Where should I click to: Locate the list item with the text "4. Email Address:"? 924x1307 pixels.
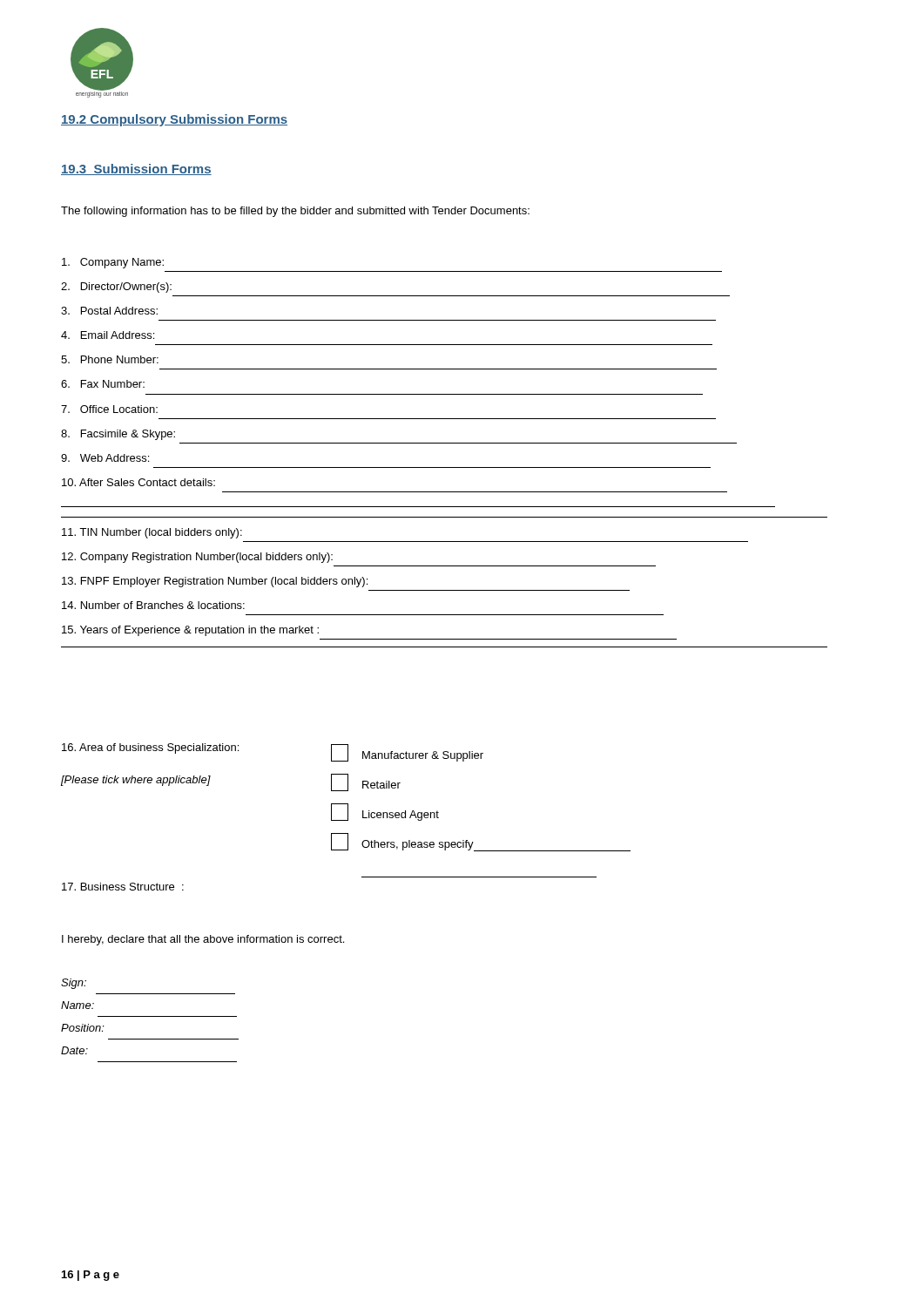click(387, 337)
